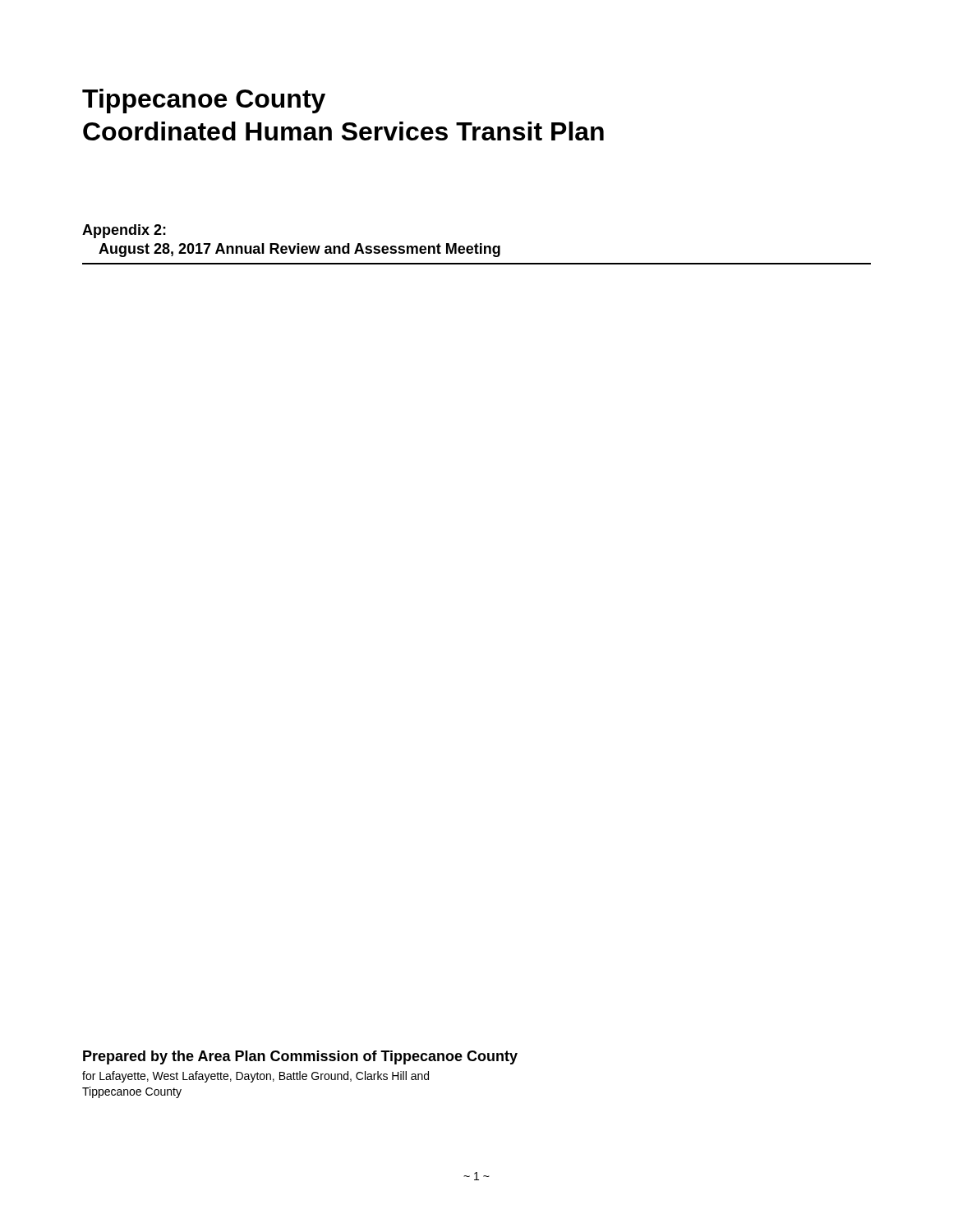Select the element starting "Prepared by the Area Plan Commission of"

(300, 1057)
